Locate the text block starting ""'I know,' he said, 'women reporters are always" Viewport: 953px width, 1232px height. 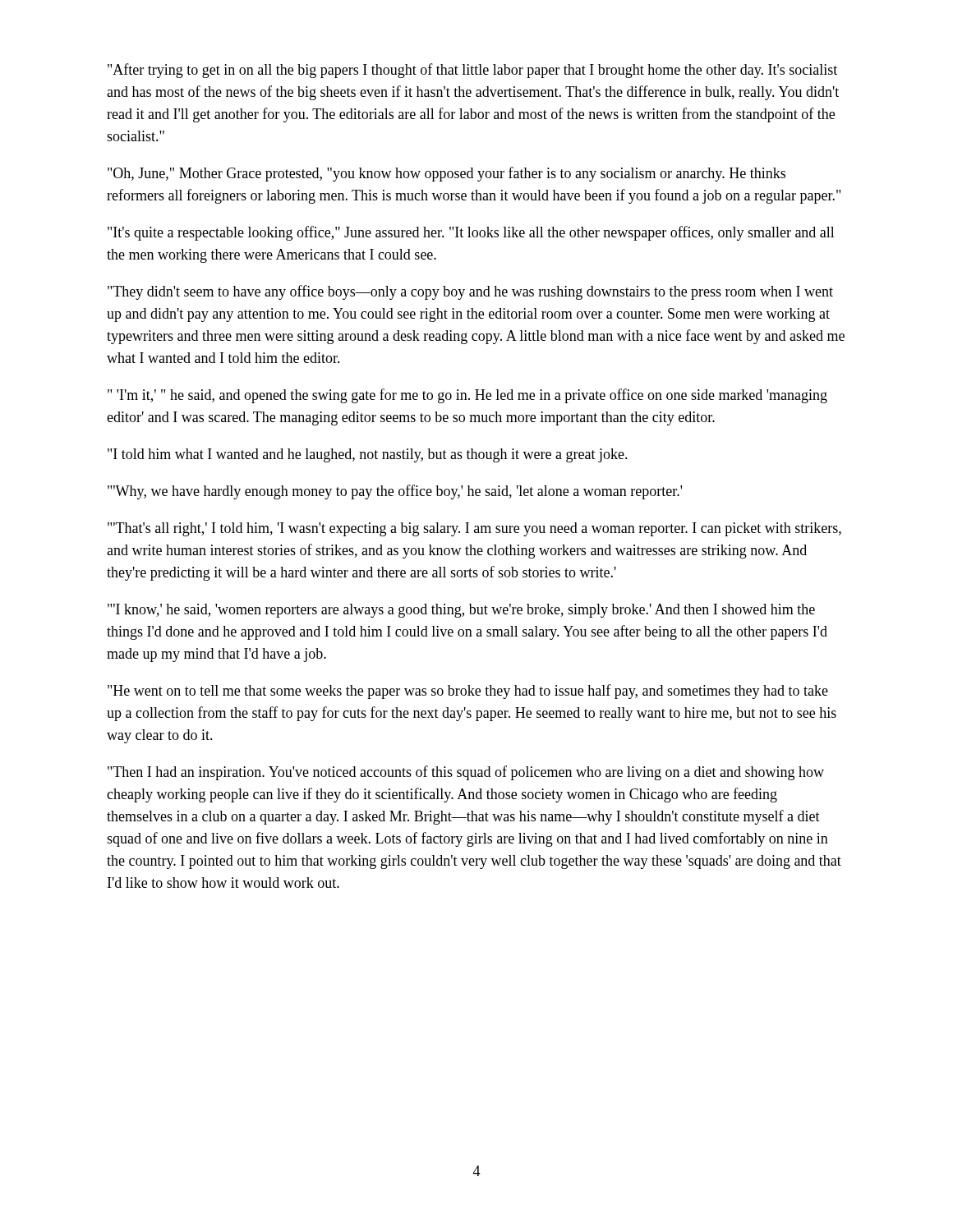467,632
